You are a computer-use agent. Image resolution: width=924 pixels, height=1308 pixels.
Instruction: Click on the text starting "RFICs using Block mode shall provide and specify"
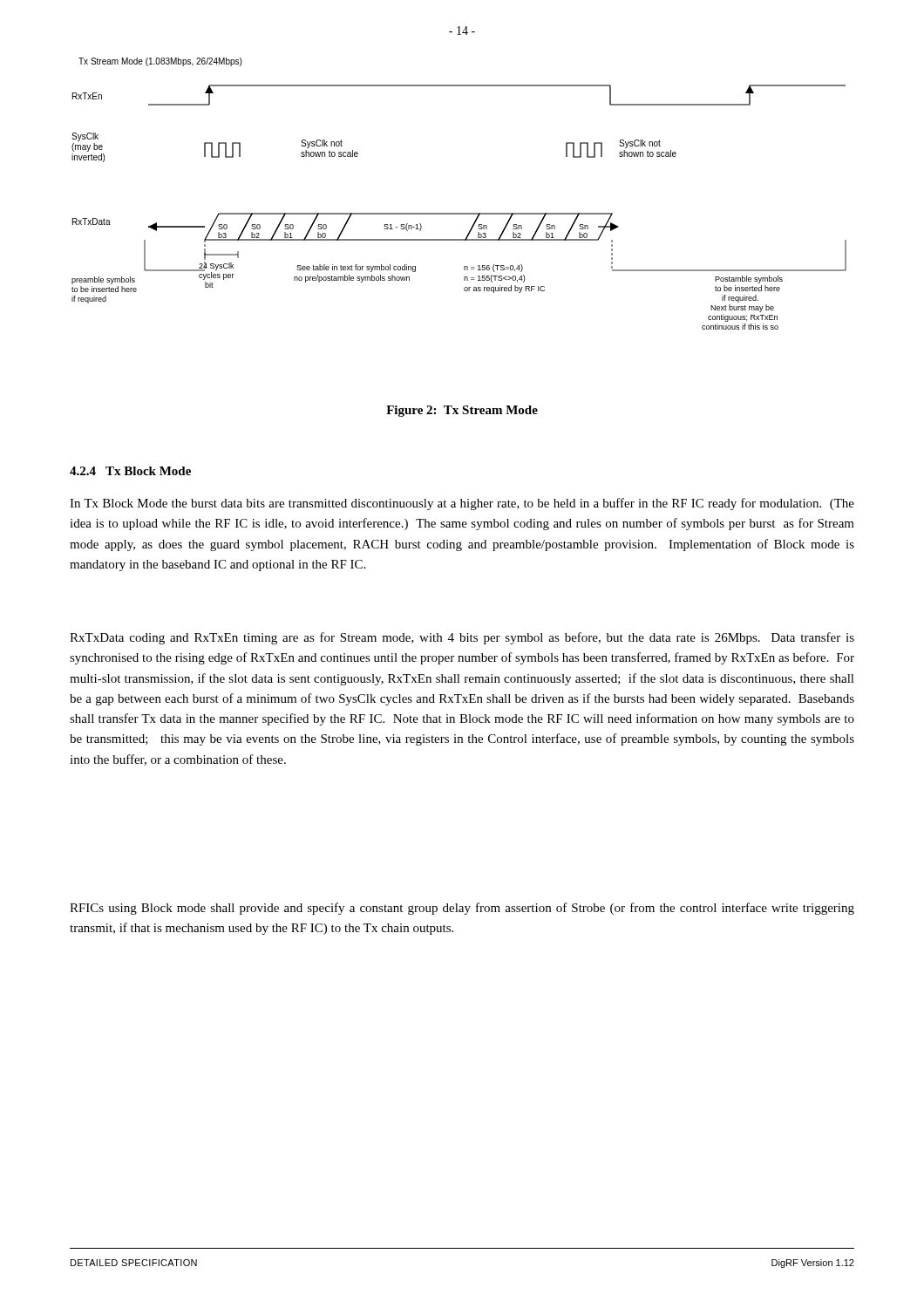click(x=462, y=918)
